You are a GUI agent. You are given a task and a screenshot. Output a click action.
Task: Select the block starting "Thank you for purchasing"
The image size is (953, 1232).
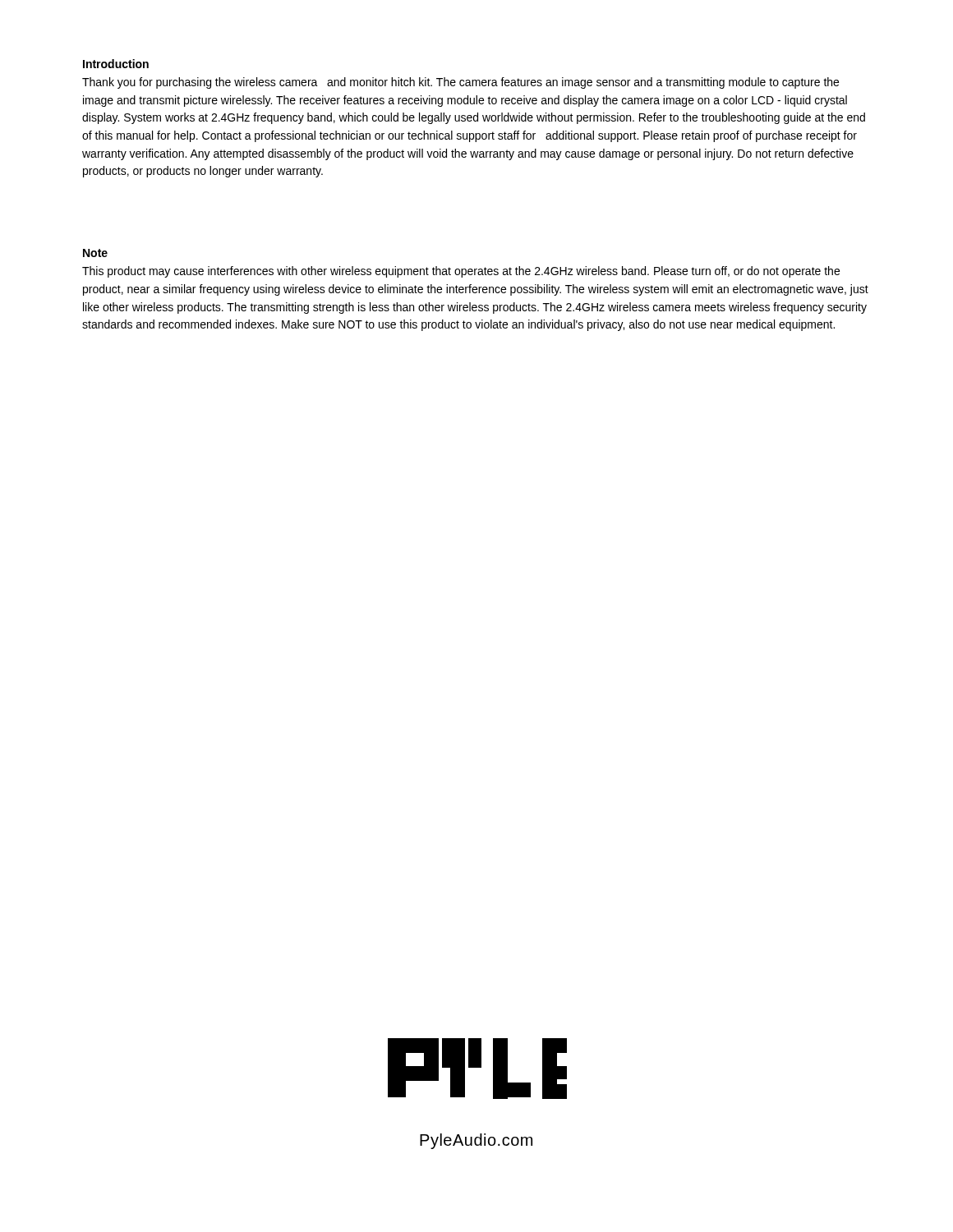[474, 127]
